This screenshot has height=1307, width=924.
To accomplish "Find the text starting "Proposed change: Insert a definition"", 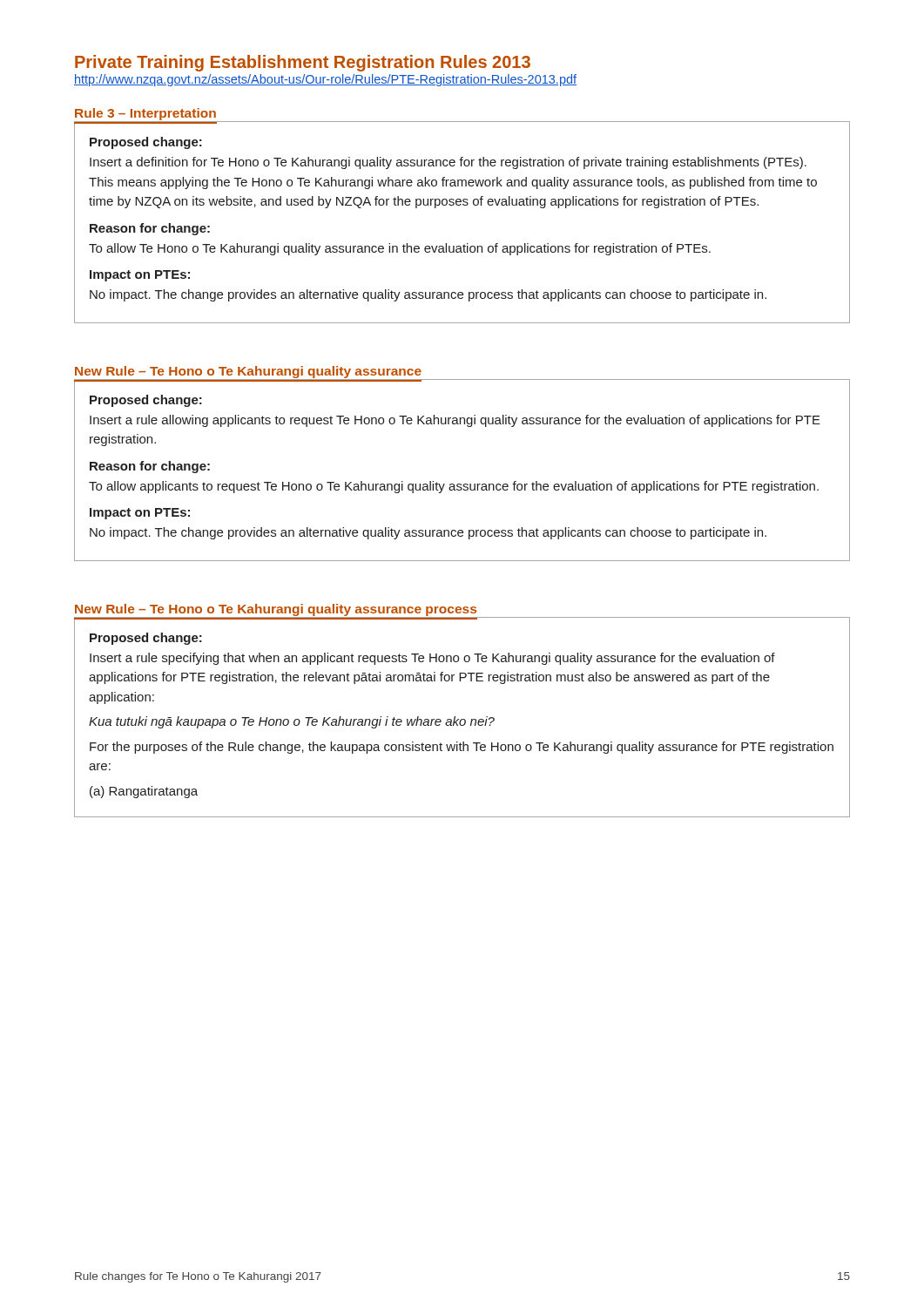I will coord(146,143).
